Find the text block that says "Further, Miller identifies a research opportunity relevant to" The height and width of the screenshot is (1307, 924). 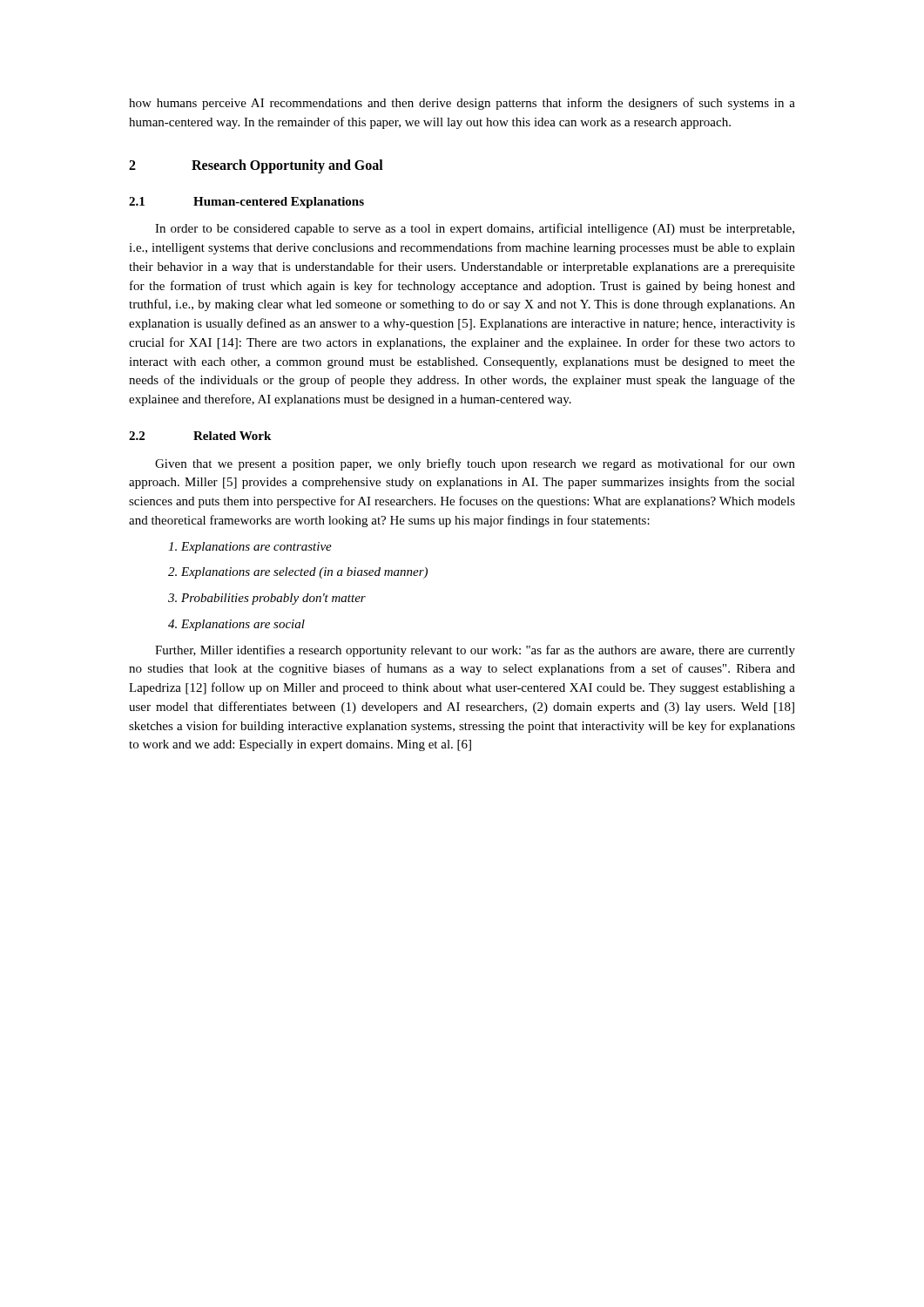coord(462,698)
